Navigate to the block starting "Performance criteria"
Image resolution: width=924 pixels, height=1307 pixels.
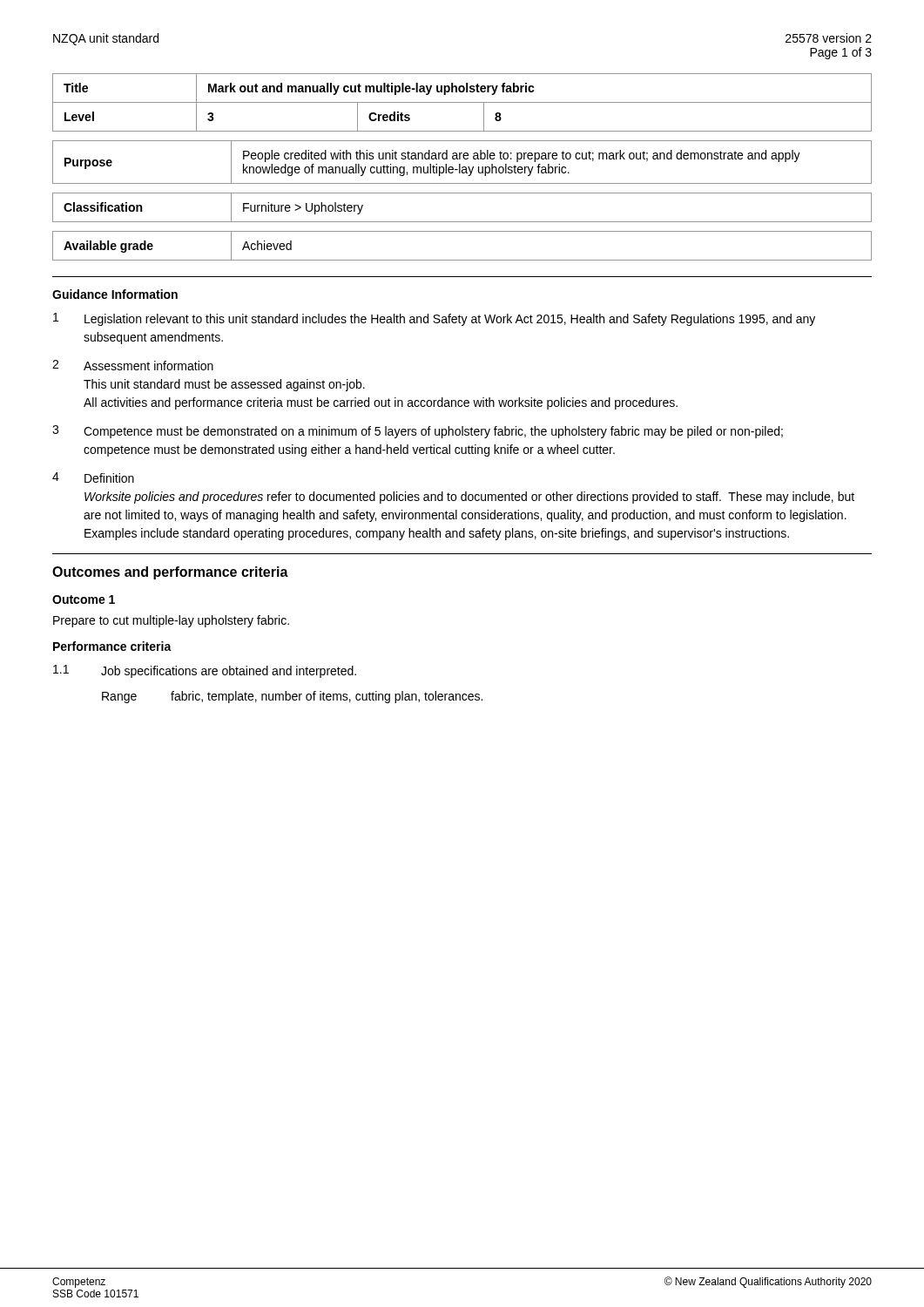pos(112,647)
